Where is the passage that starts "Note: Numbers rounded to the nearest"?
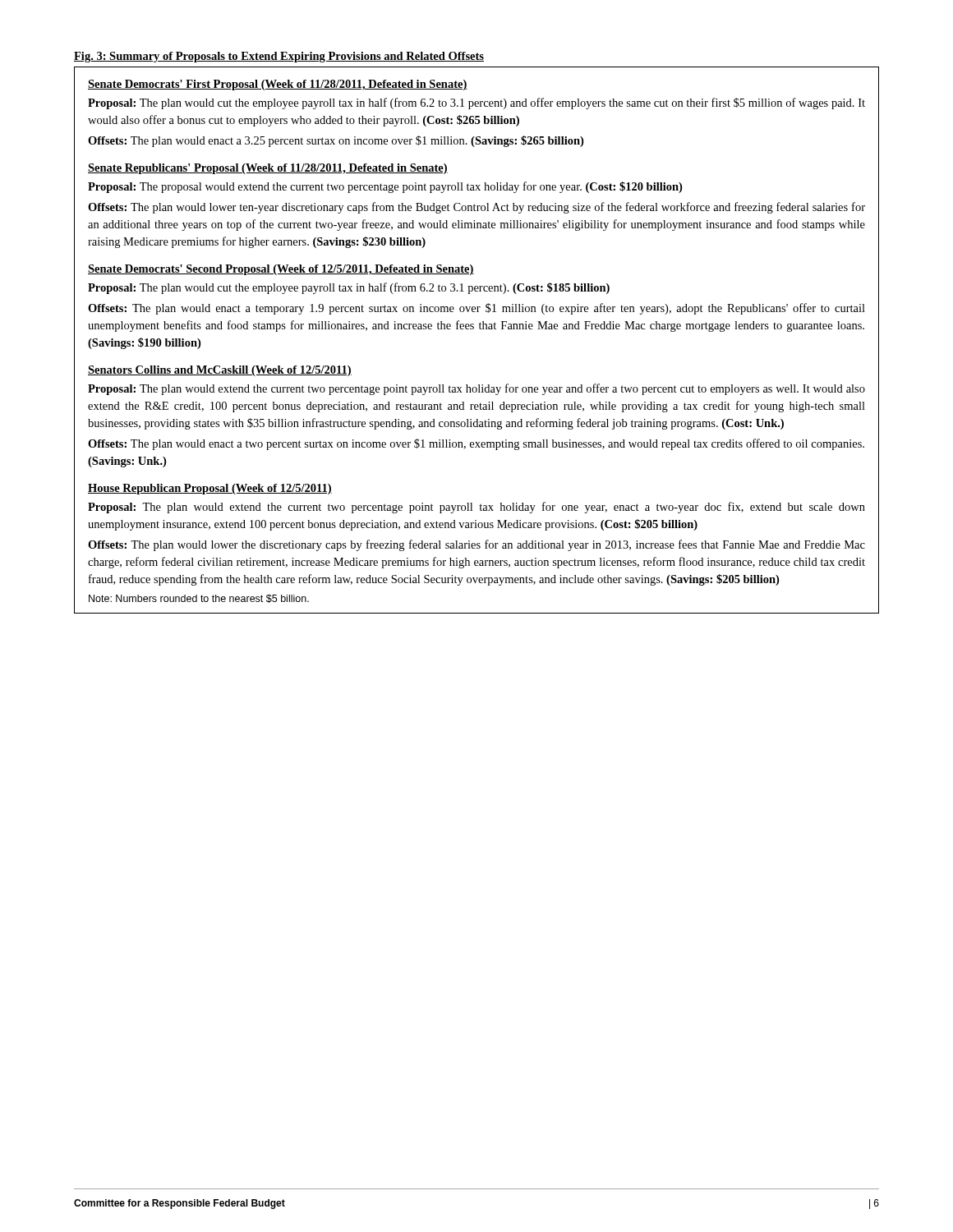Screen dimensions: 1232x953 point(199,599)
